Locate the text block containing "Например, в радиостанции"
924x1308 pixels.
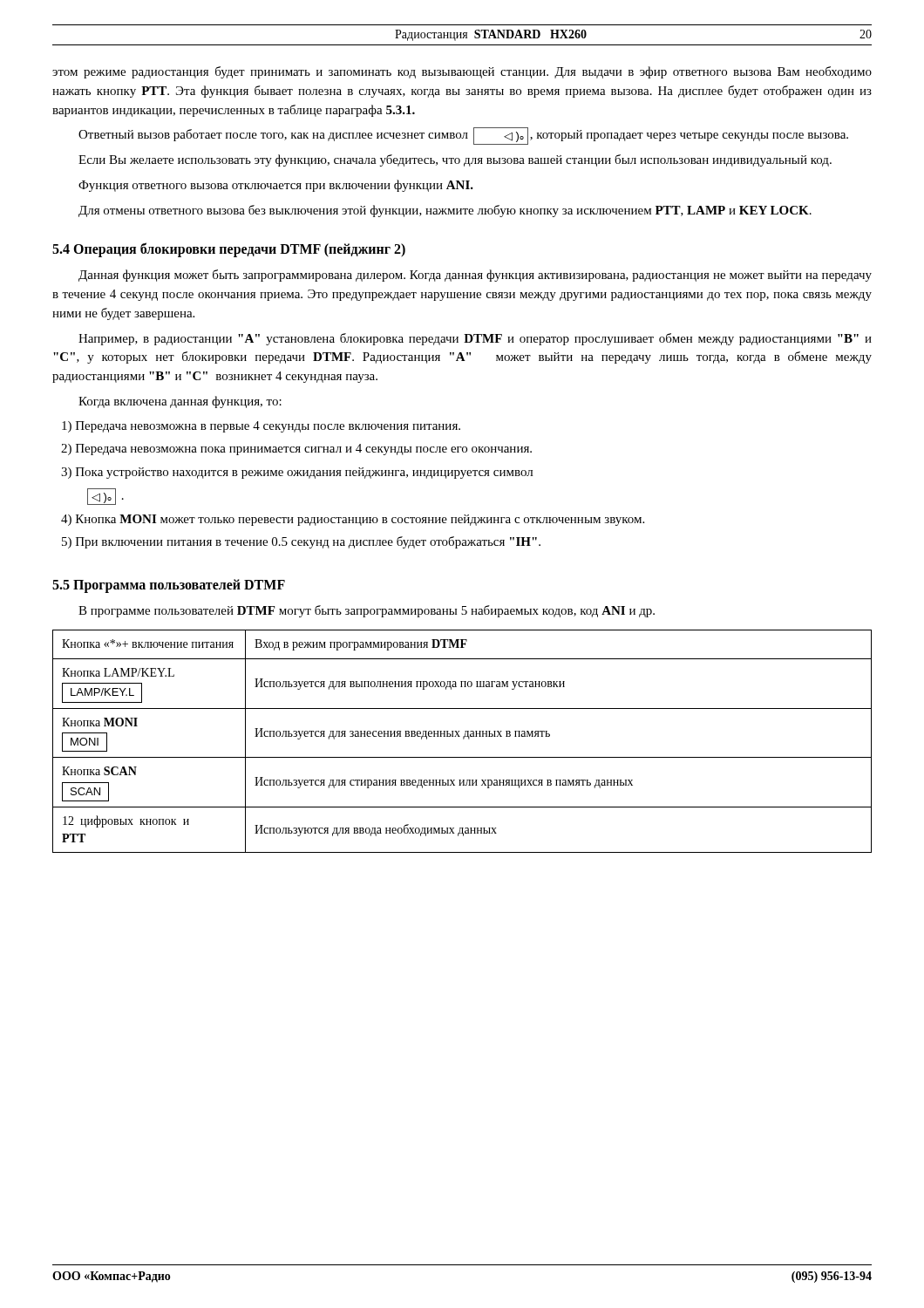pos(462,358)
